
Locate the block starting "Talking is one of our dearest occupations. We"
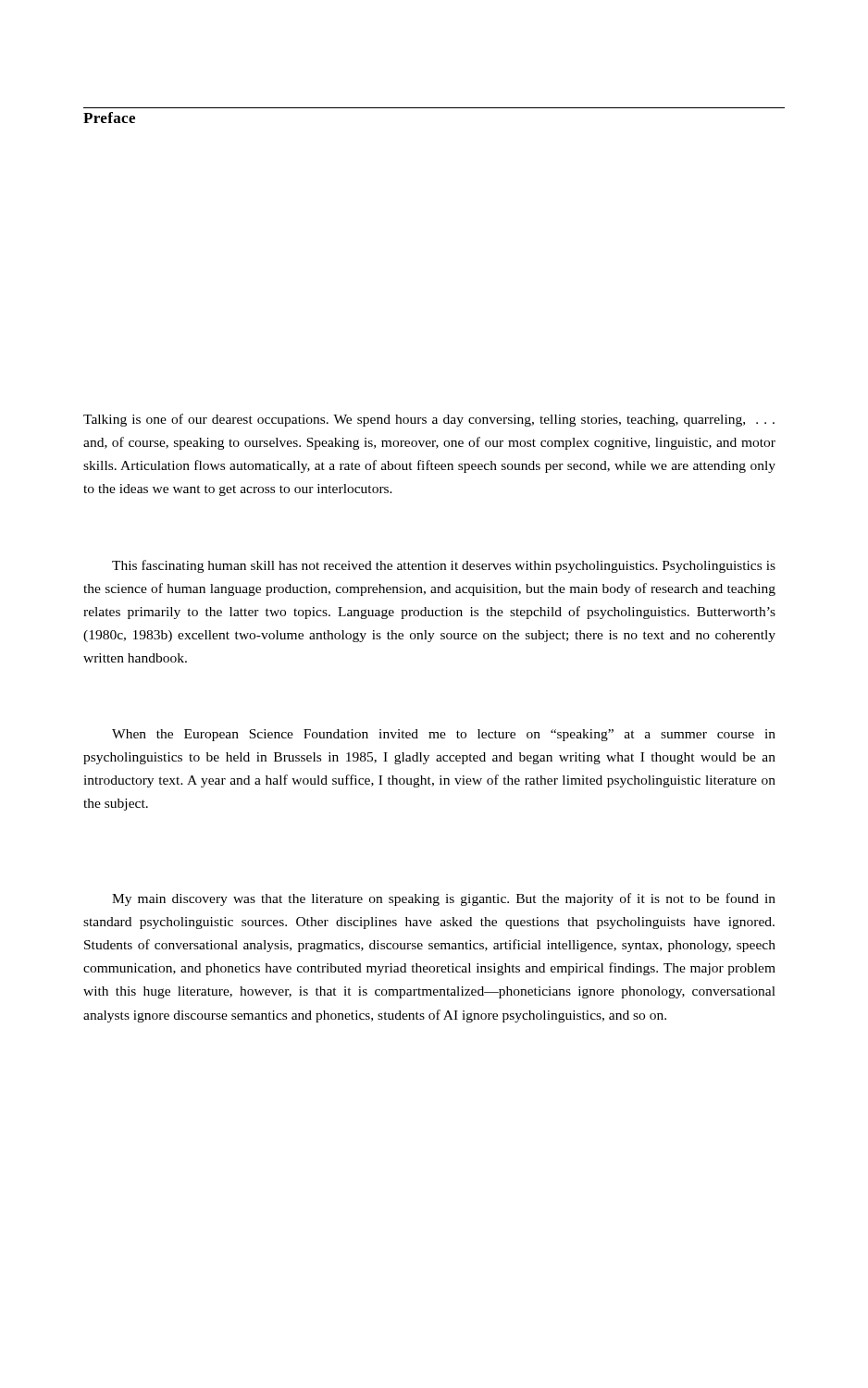point(429,454)
